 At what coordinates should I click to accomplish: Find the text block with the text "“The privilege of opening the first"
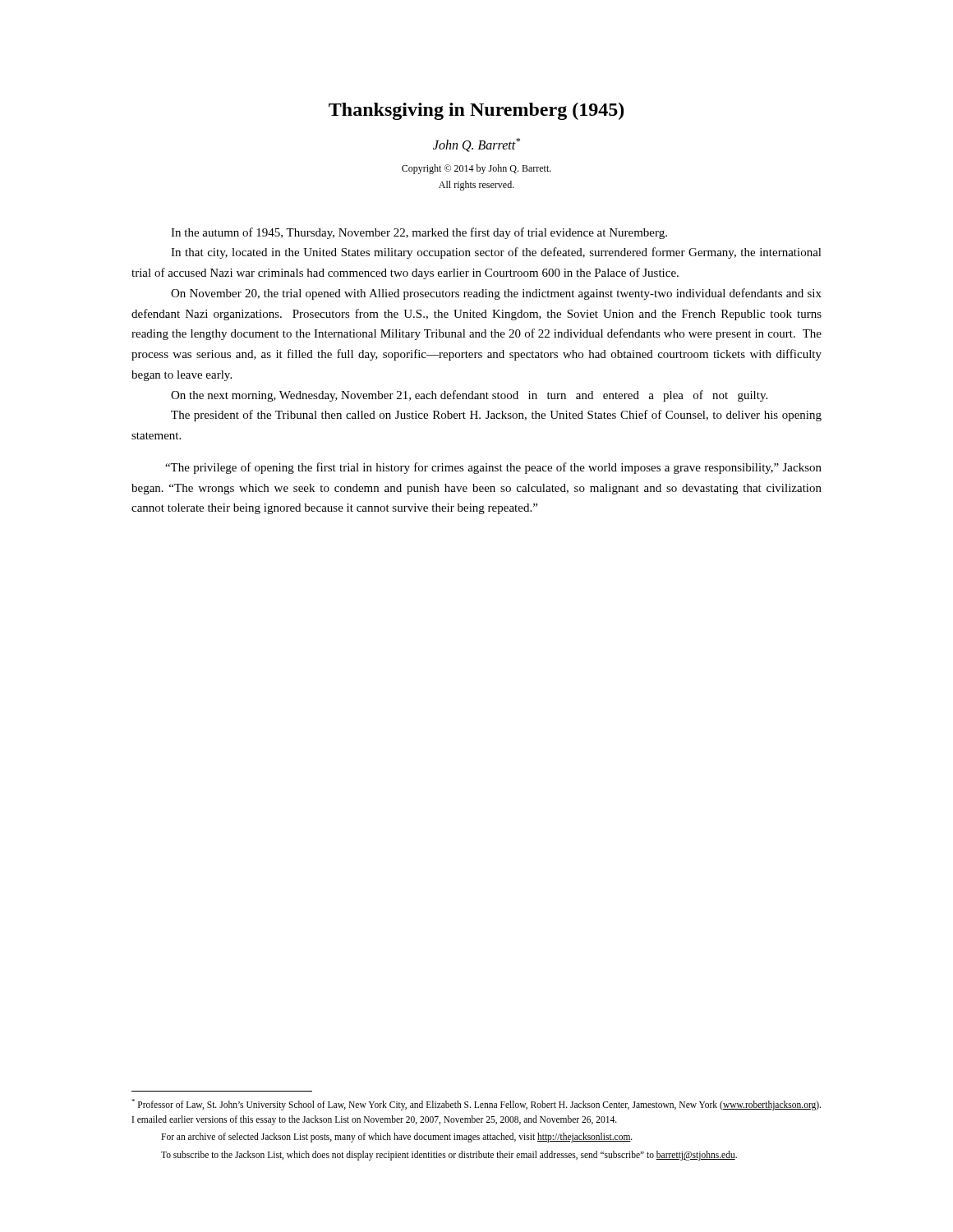pos(476,488)
